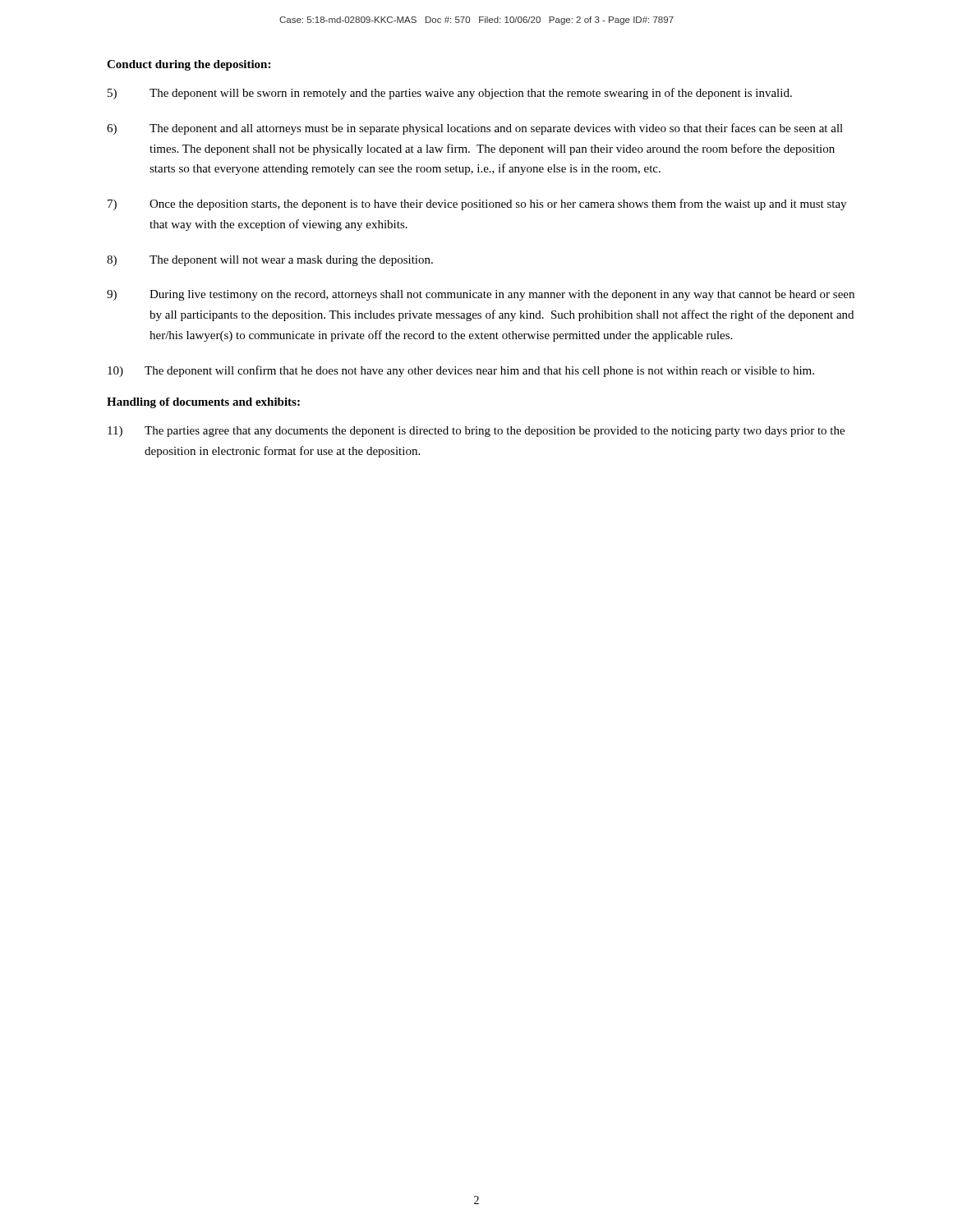Click the passage that begins "6) The deponent and all attorneys"
The image size is (953, 1232).
tap(485, 149)
